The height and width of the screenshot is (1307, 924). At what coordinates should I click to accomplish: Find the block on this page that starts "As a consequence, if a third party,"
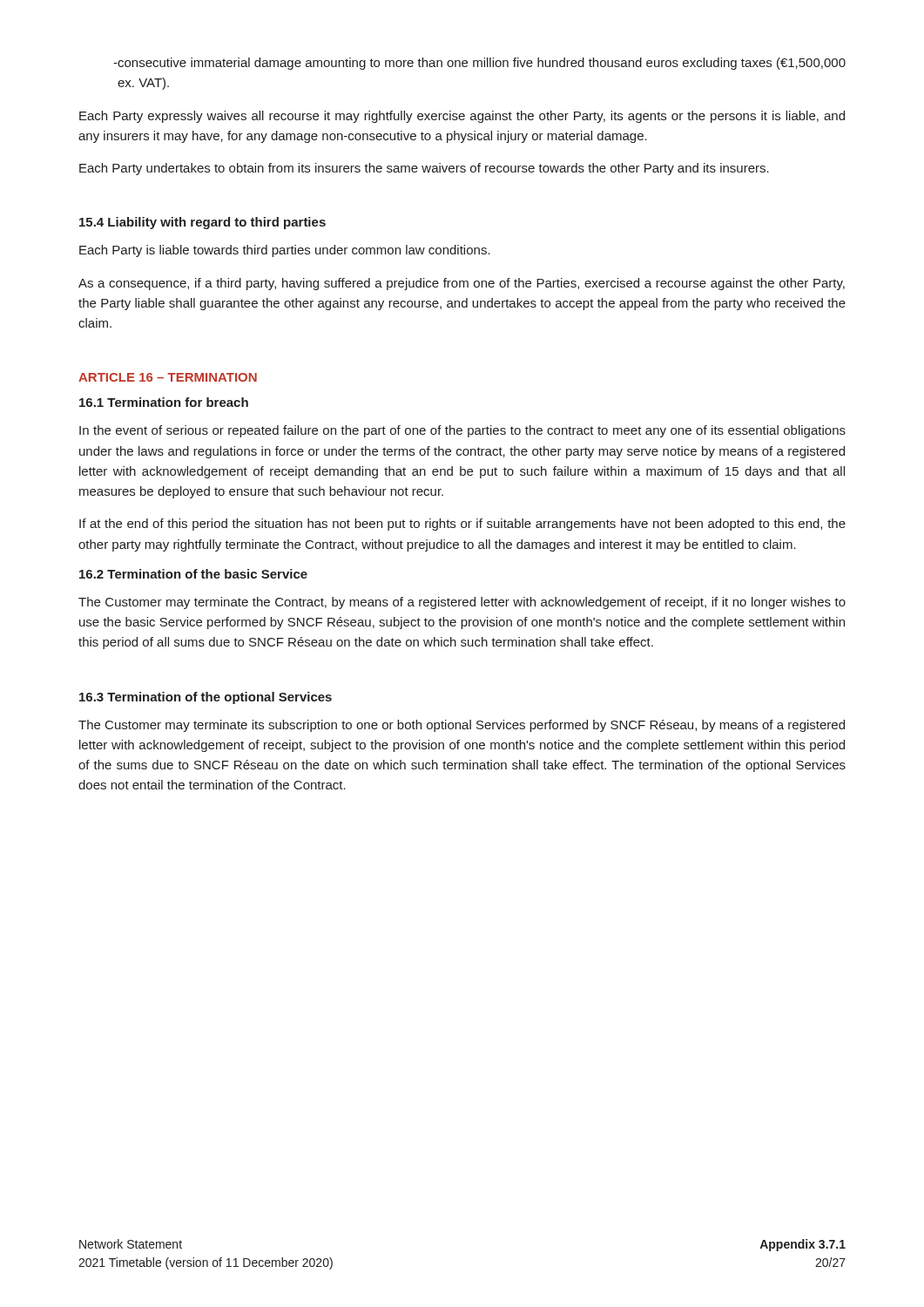point(462,303)
